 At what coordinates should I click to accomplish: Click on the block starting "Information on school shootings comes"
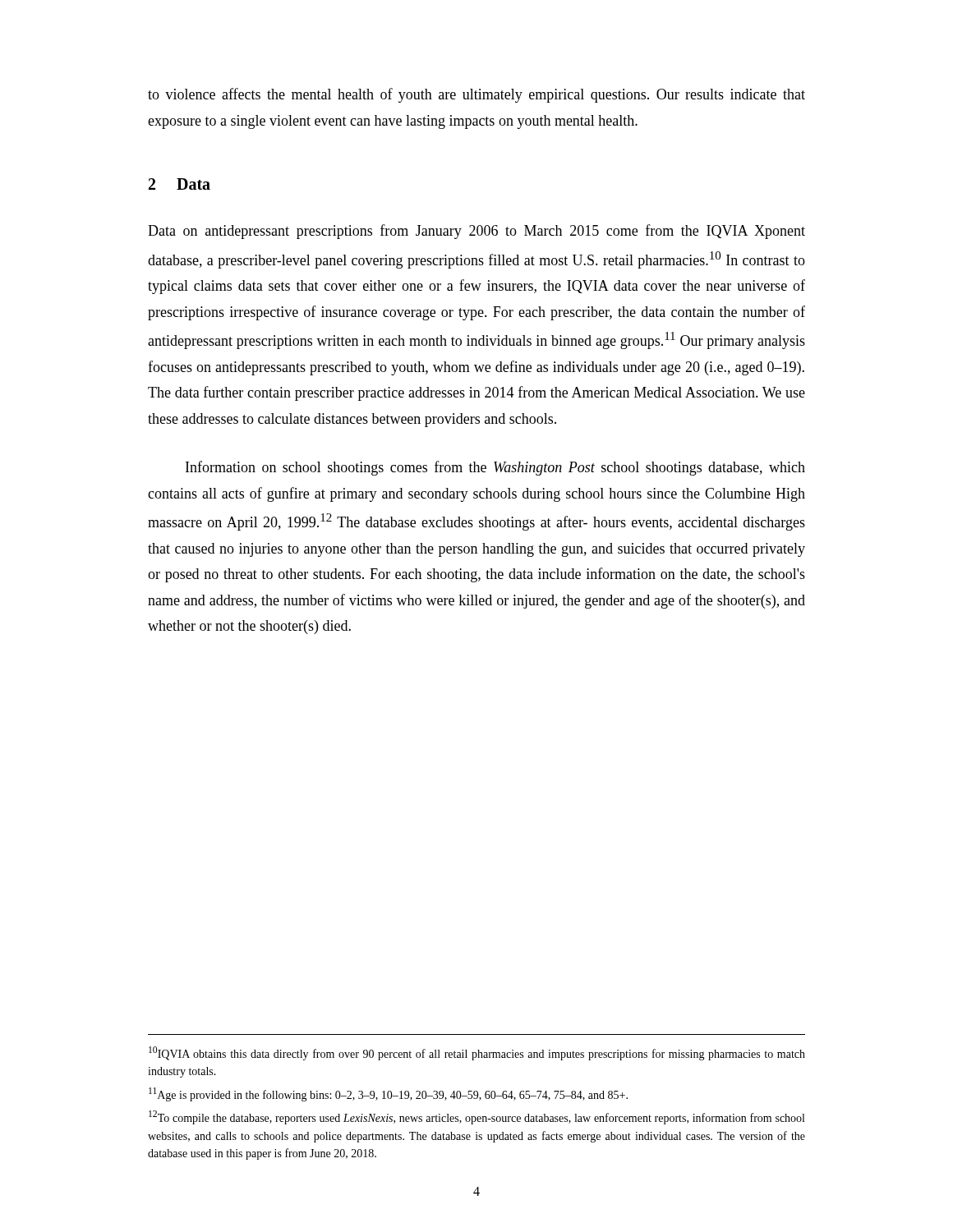[476, 547]
